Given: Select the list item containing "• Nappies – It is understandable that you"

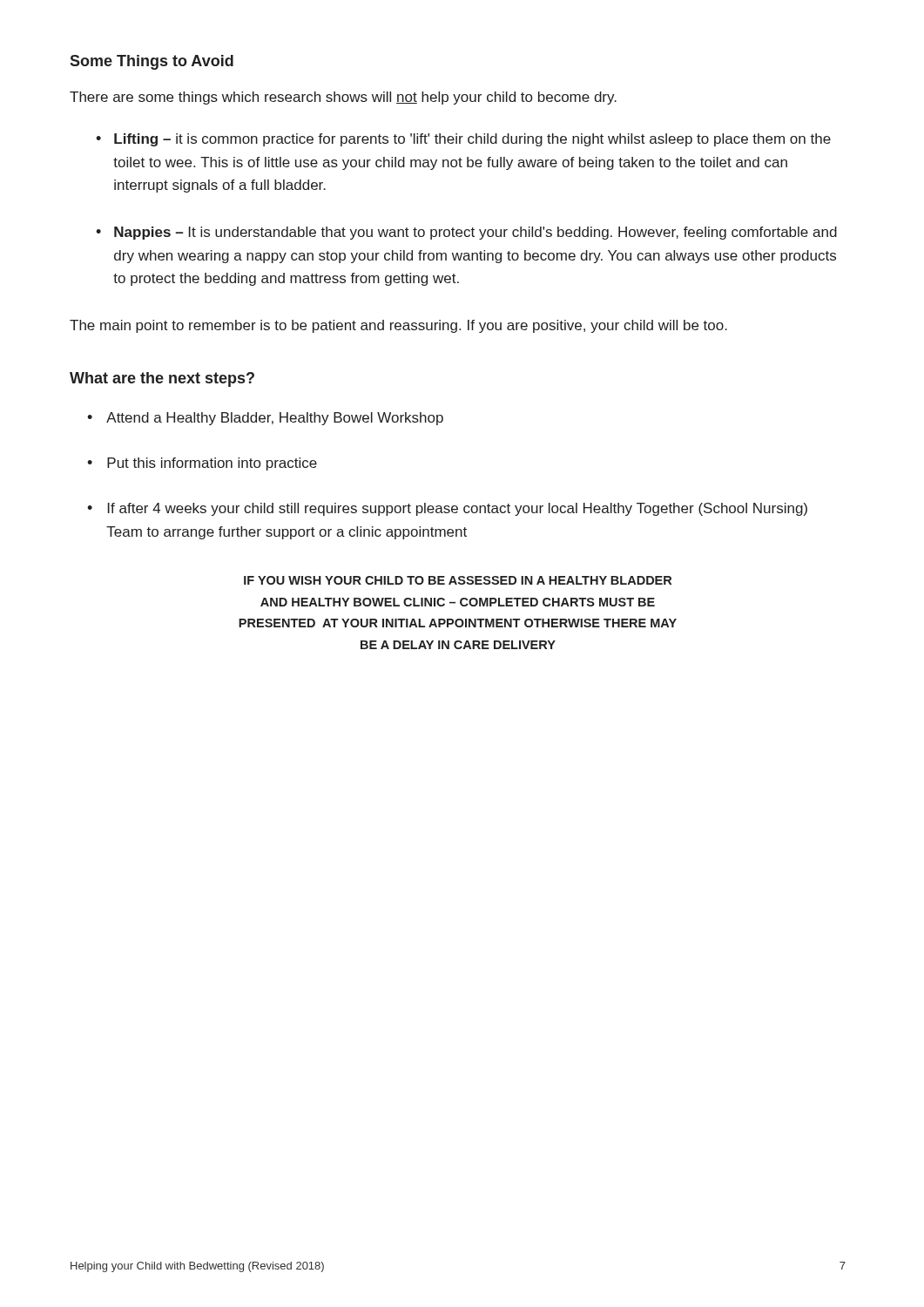Looking at the screenshot, I should (471, 256).
